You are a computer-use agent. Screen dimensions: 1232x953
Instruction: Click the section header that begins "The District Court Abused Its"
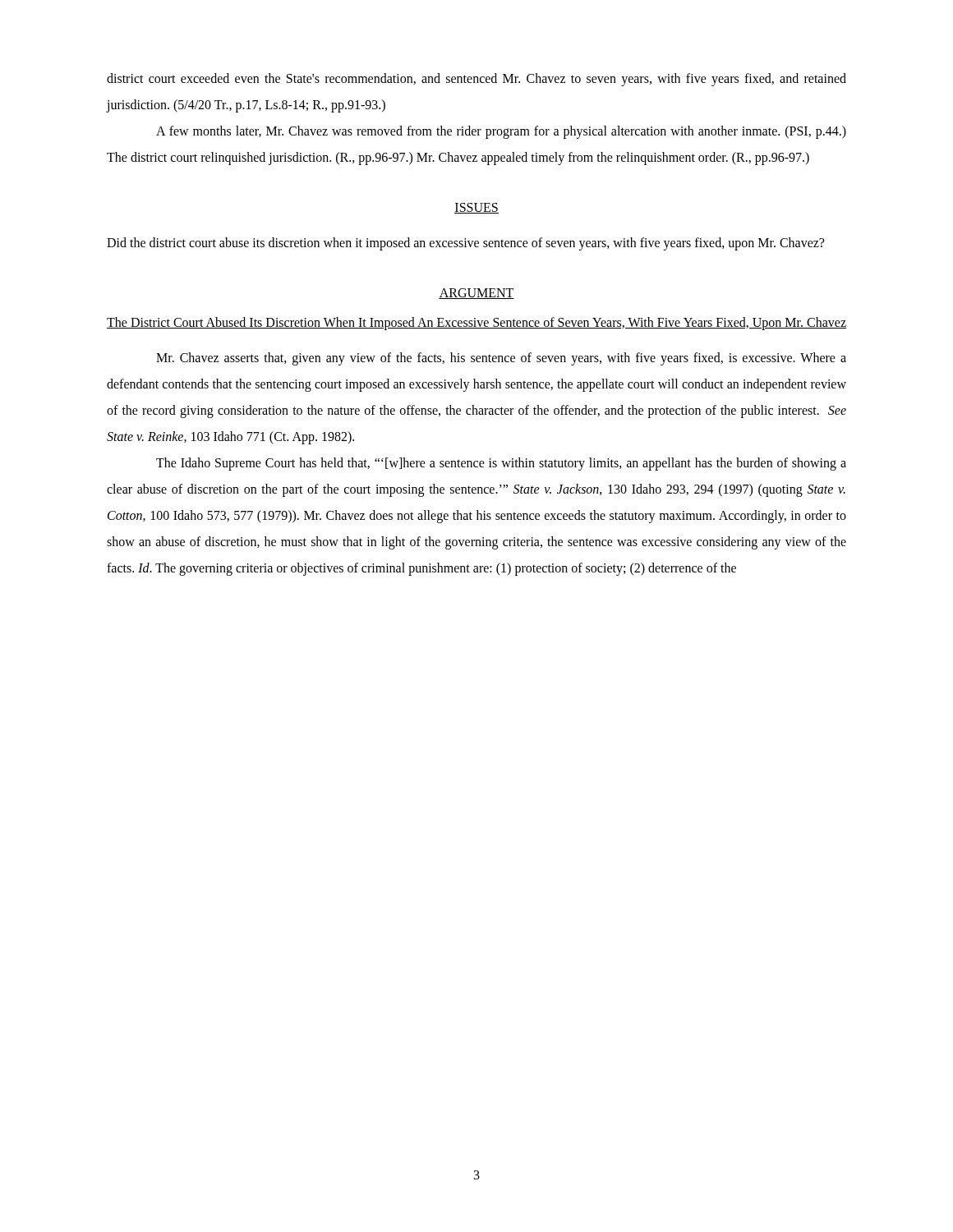[x=476, y=322]
